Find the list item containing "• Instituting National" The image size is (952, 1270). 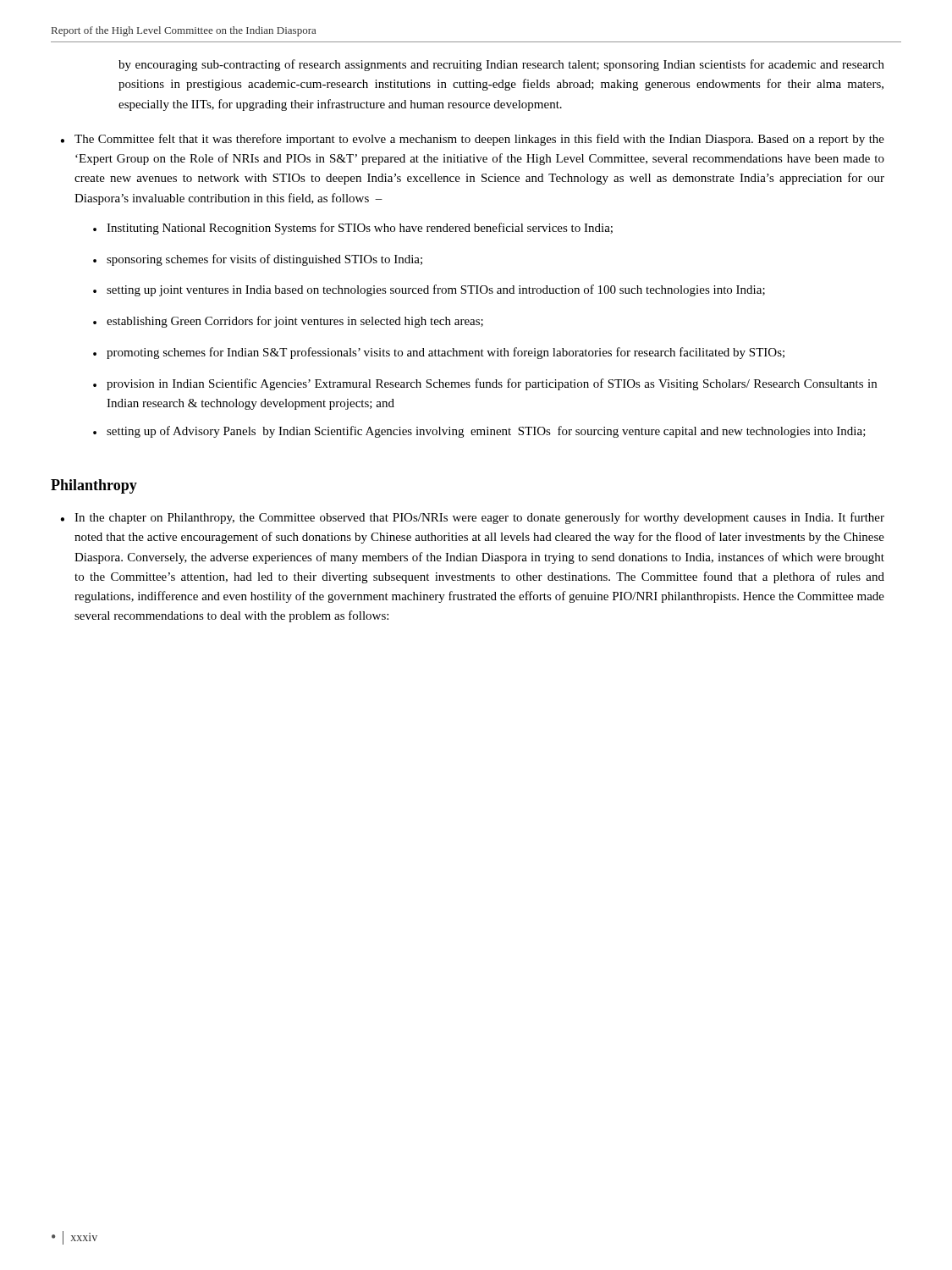(x=484, y=230)
